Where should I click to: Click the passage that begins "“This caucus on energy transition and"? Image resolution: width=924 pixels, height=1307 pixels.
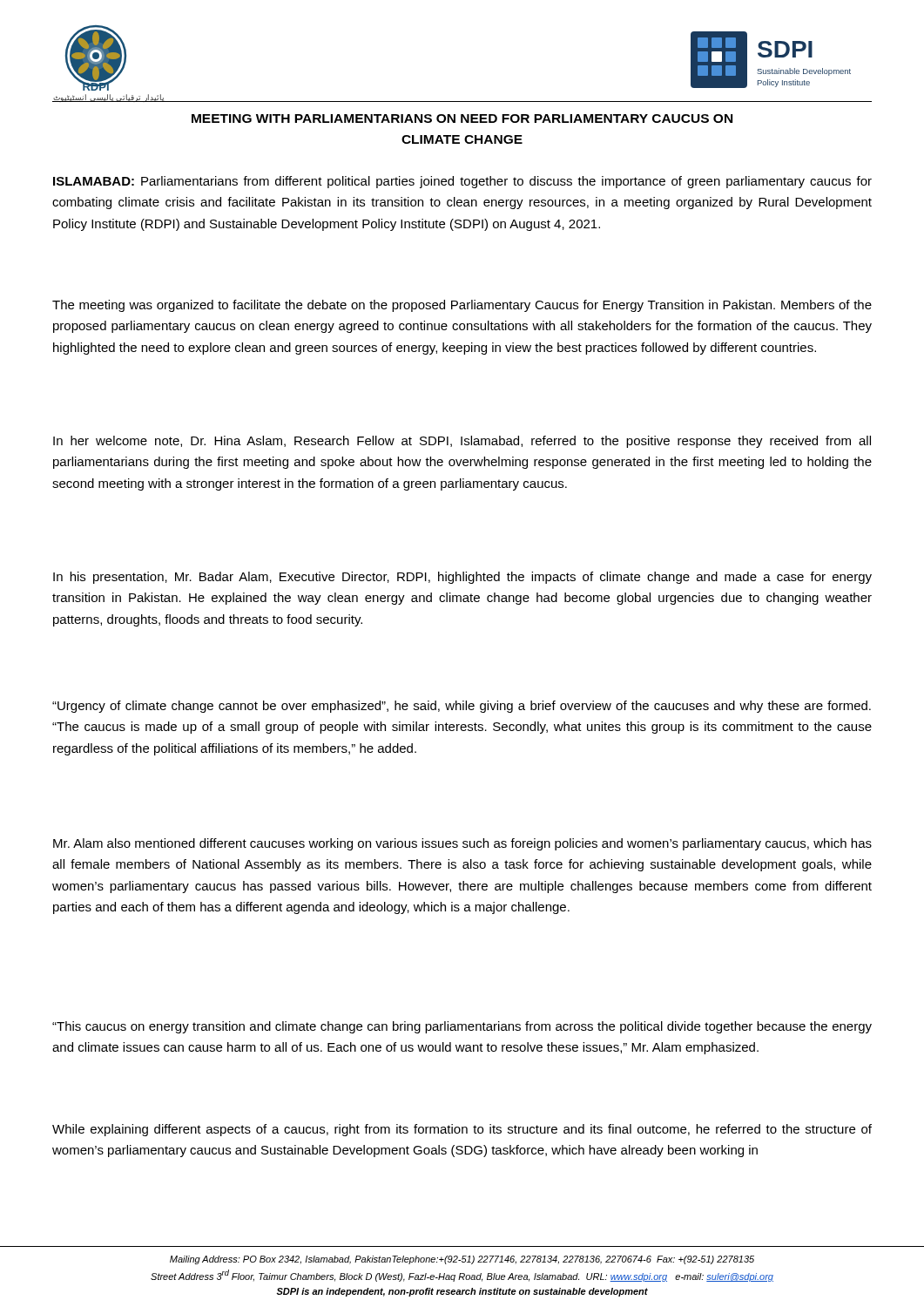[x=462, y=1037]
